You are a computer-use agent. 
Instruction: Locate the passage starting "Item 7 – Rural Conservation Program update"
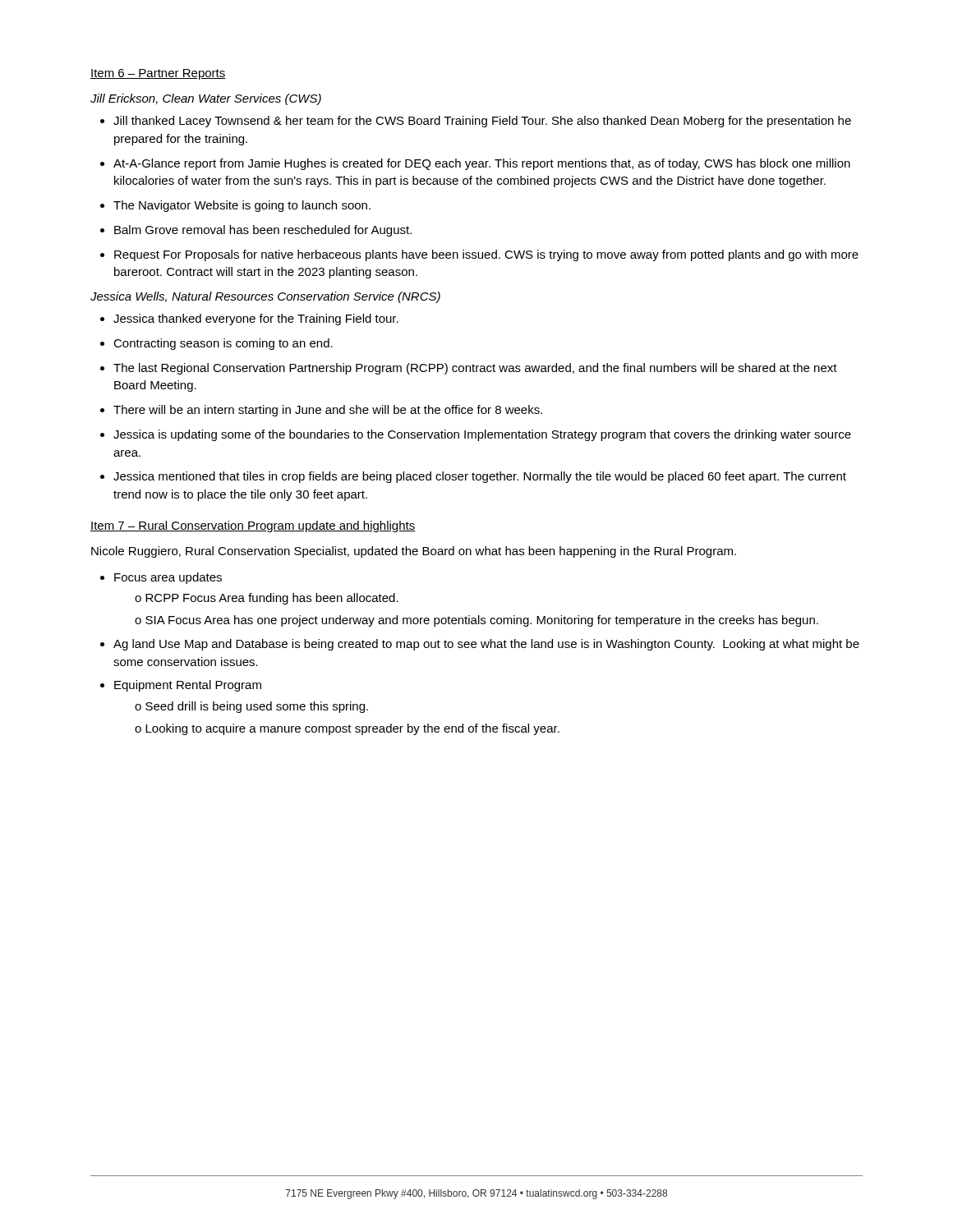[253, 525]
